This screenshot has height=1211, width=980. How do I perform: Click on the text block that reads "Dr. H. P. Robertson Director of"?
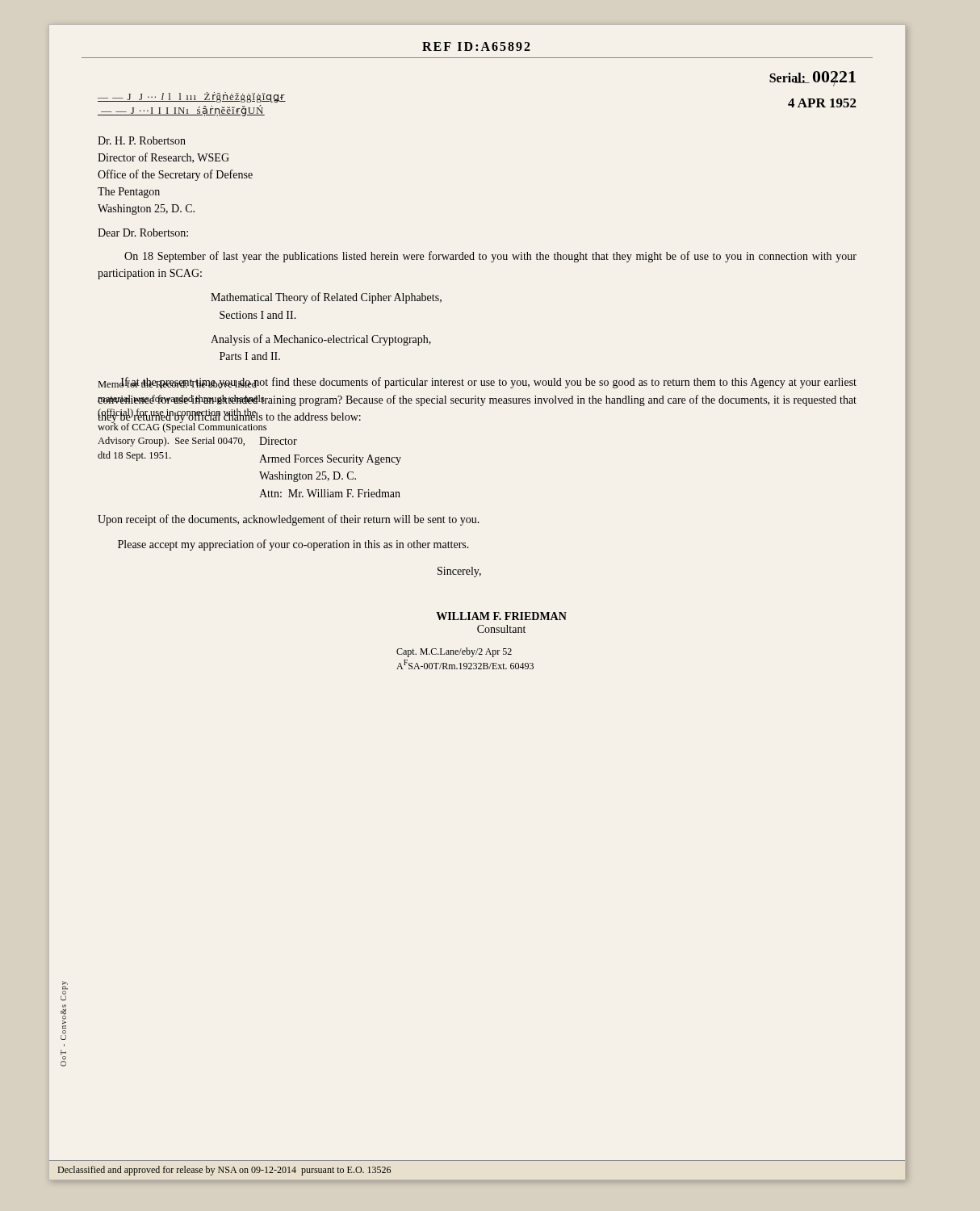pyautogui.click(x=175, y=175)
